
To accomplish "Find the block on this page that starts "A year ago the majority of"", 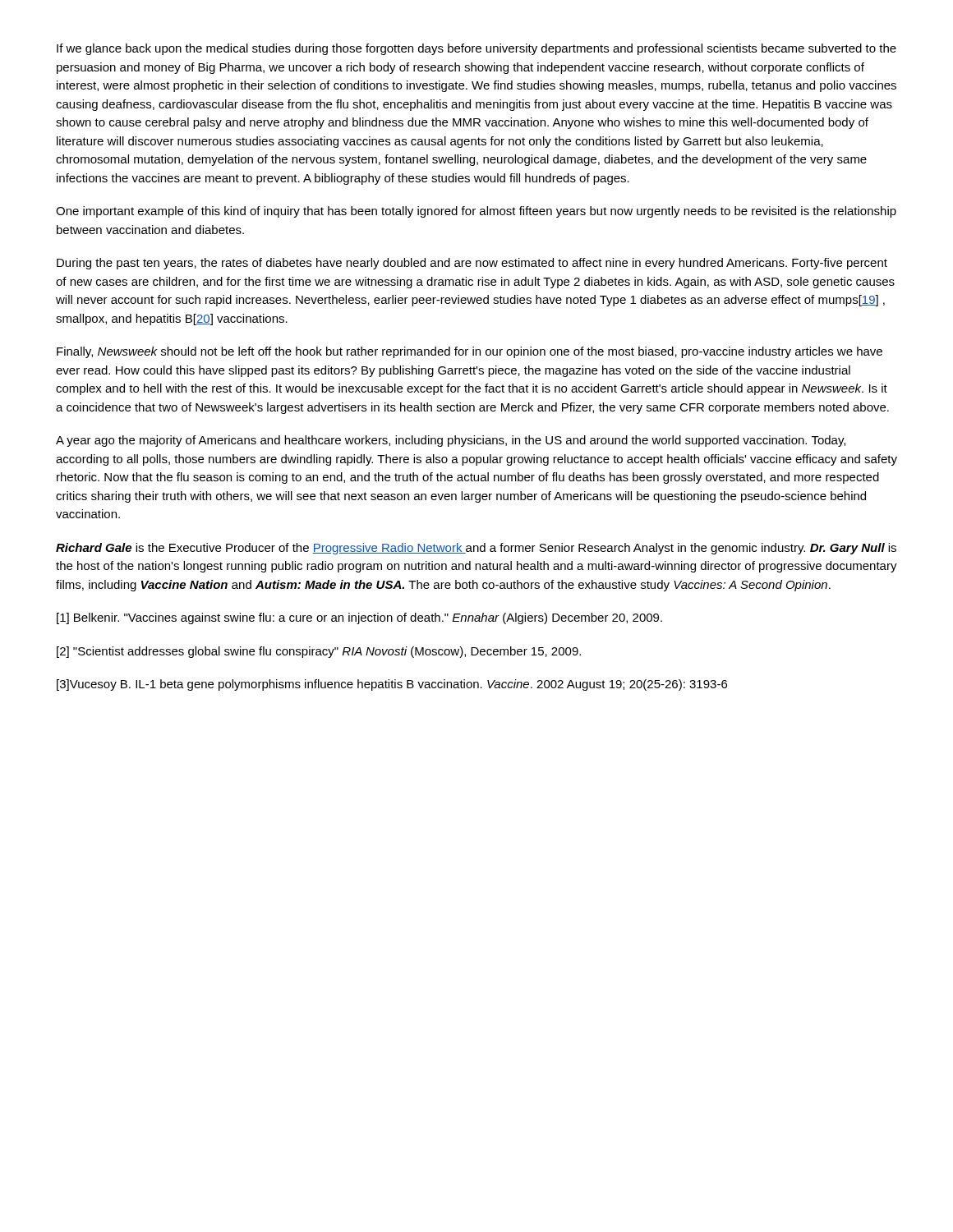I will point(476,477).
